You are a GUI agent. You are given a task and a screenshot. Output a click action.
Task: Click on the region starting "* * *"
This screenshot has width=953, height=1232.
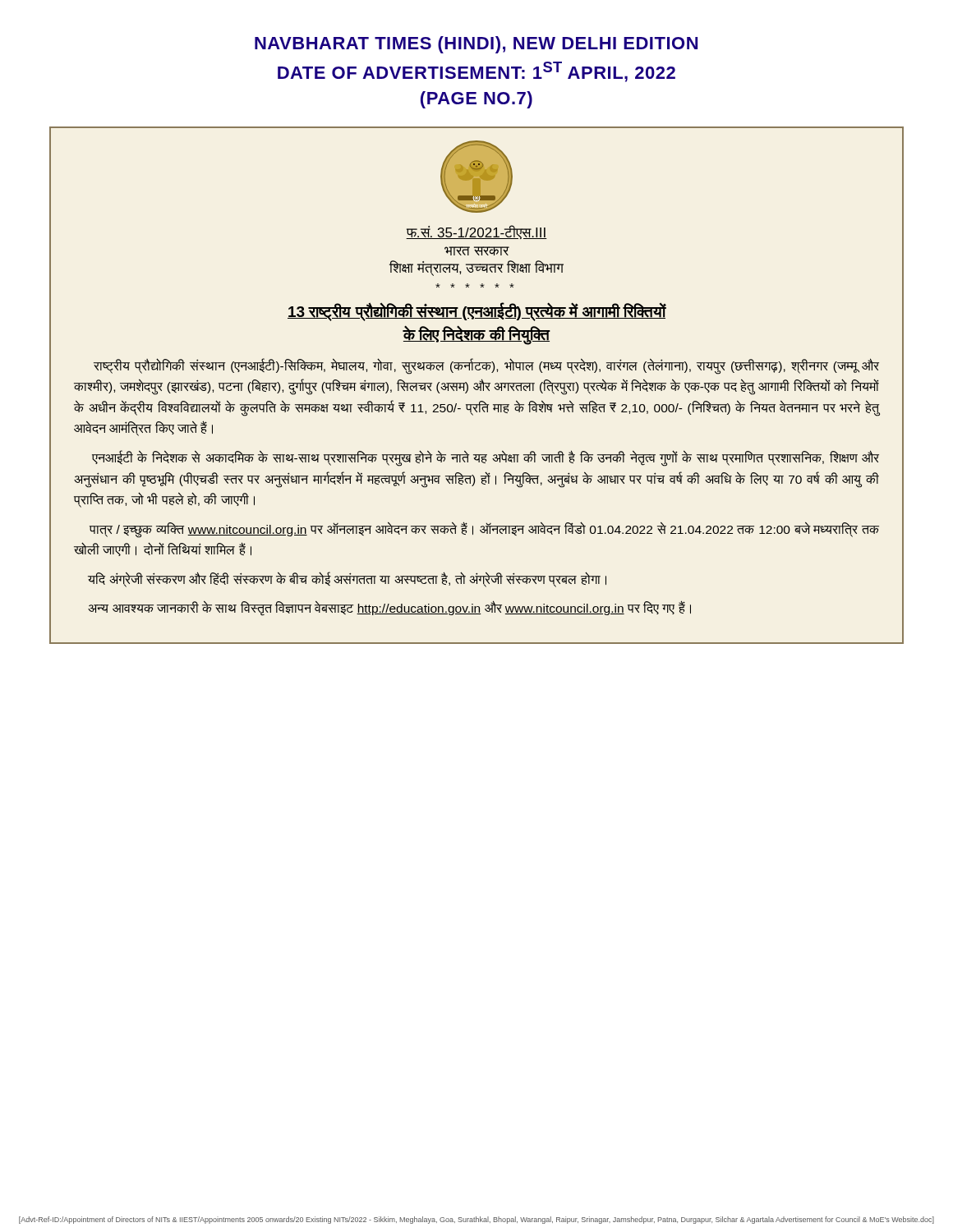(x=476, y=287)
